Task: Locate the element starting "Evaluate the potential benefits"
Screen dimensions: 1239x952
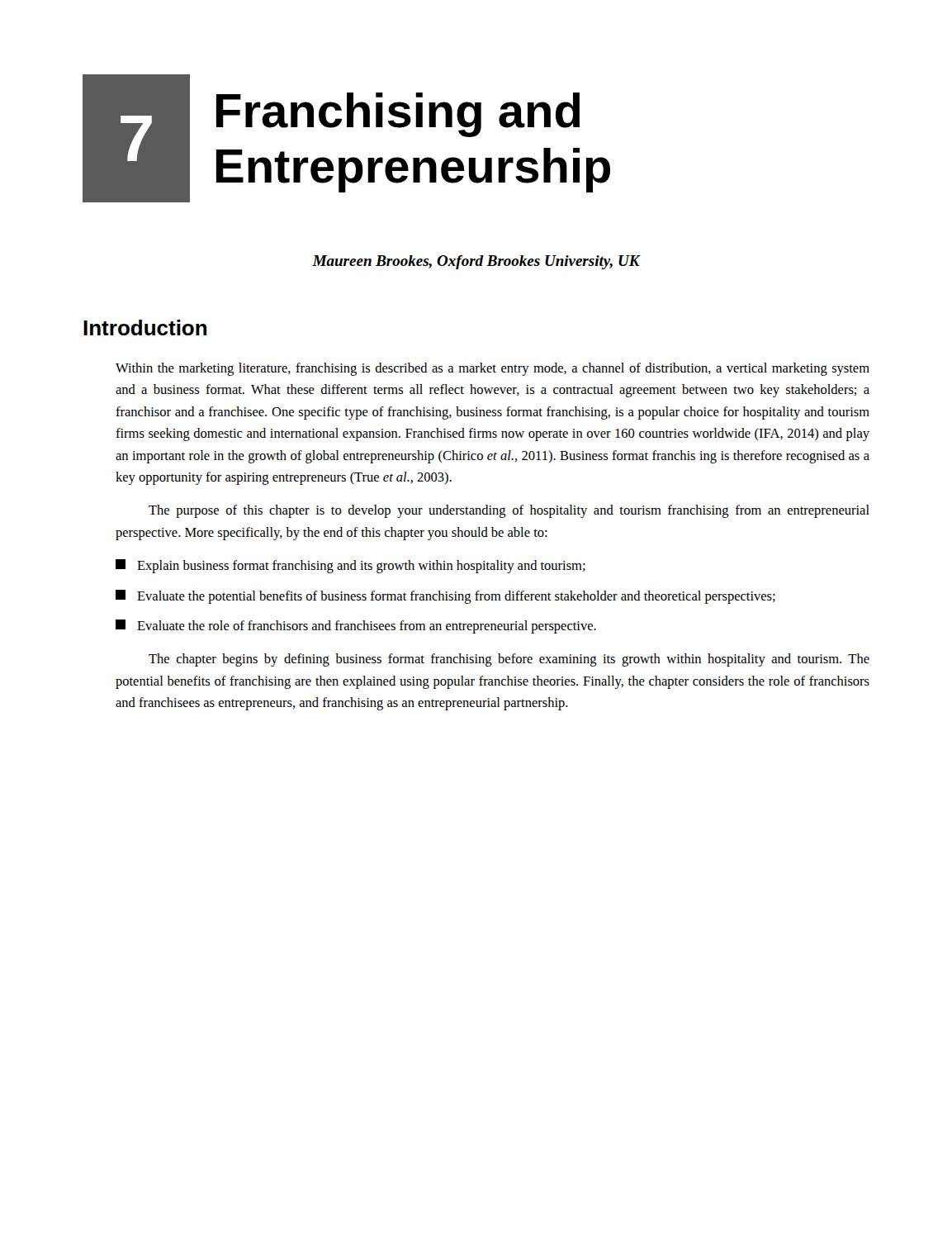Action: (493, 596)
